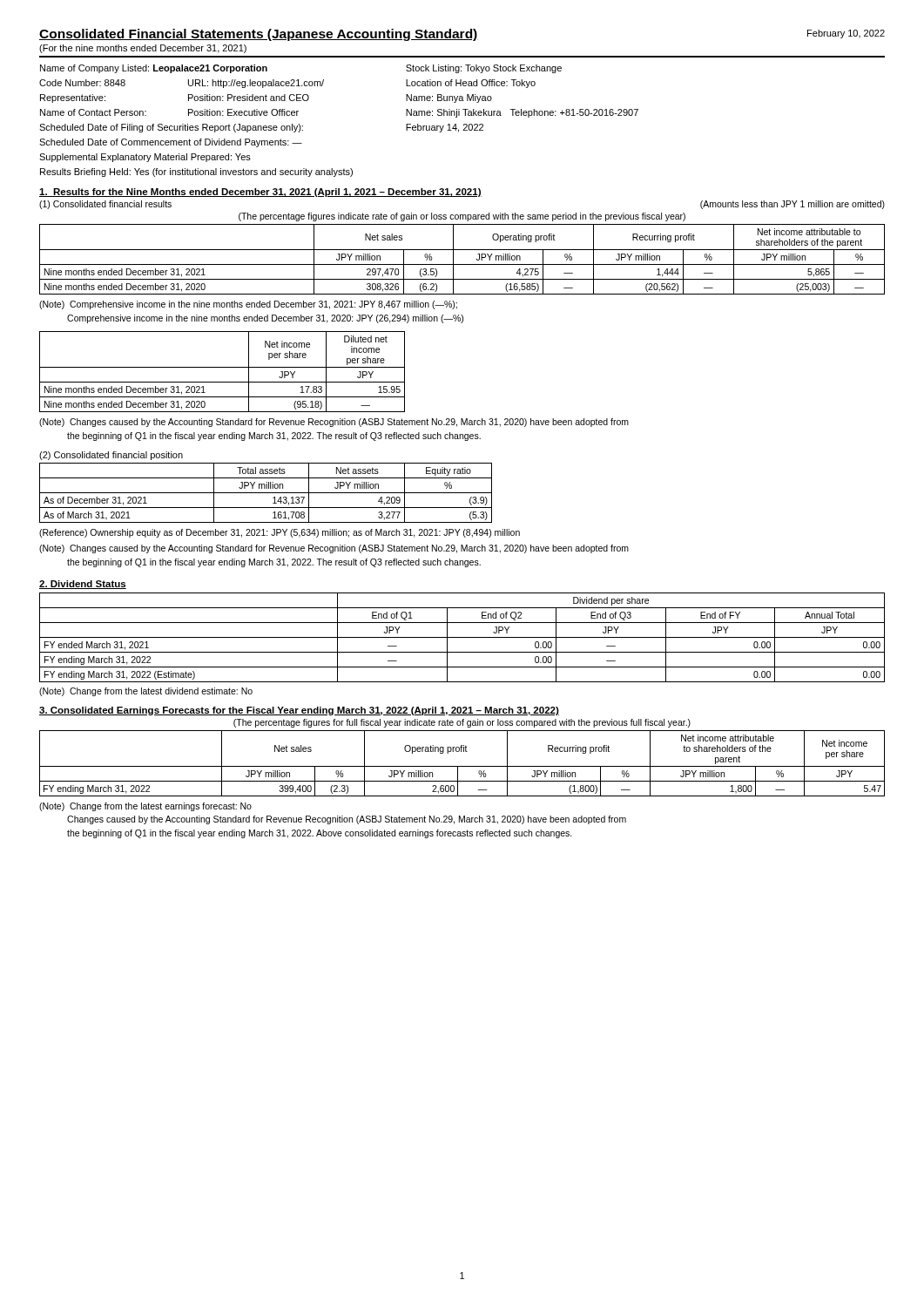
Task: Select the region starting "Name of Company Listed: Leopalace21 Corporation Code"
Action: pyautogui.click(x=462, y=120)
